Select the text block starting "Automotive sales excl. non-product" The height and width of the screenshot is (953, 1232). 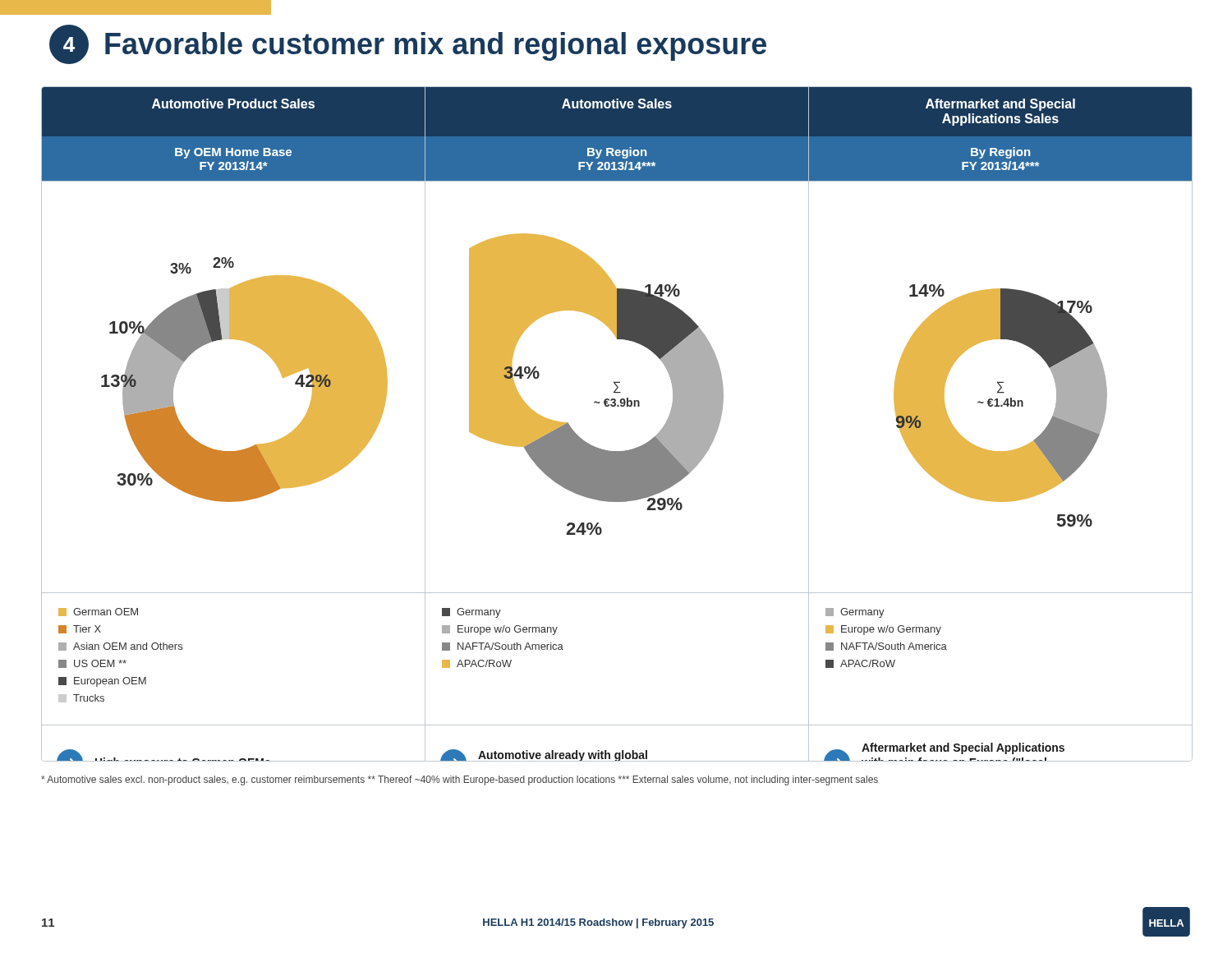coord(460,780)
